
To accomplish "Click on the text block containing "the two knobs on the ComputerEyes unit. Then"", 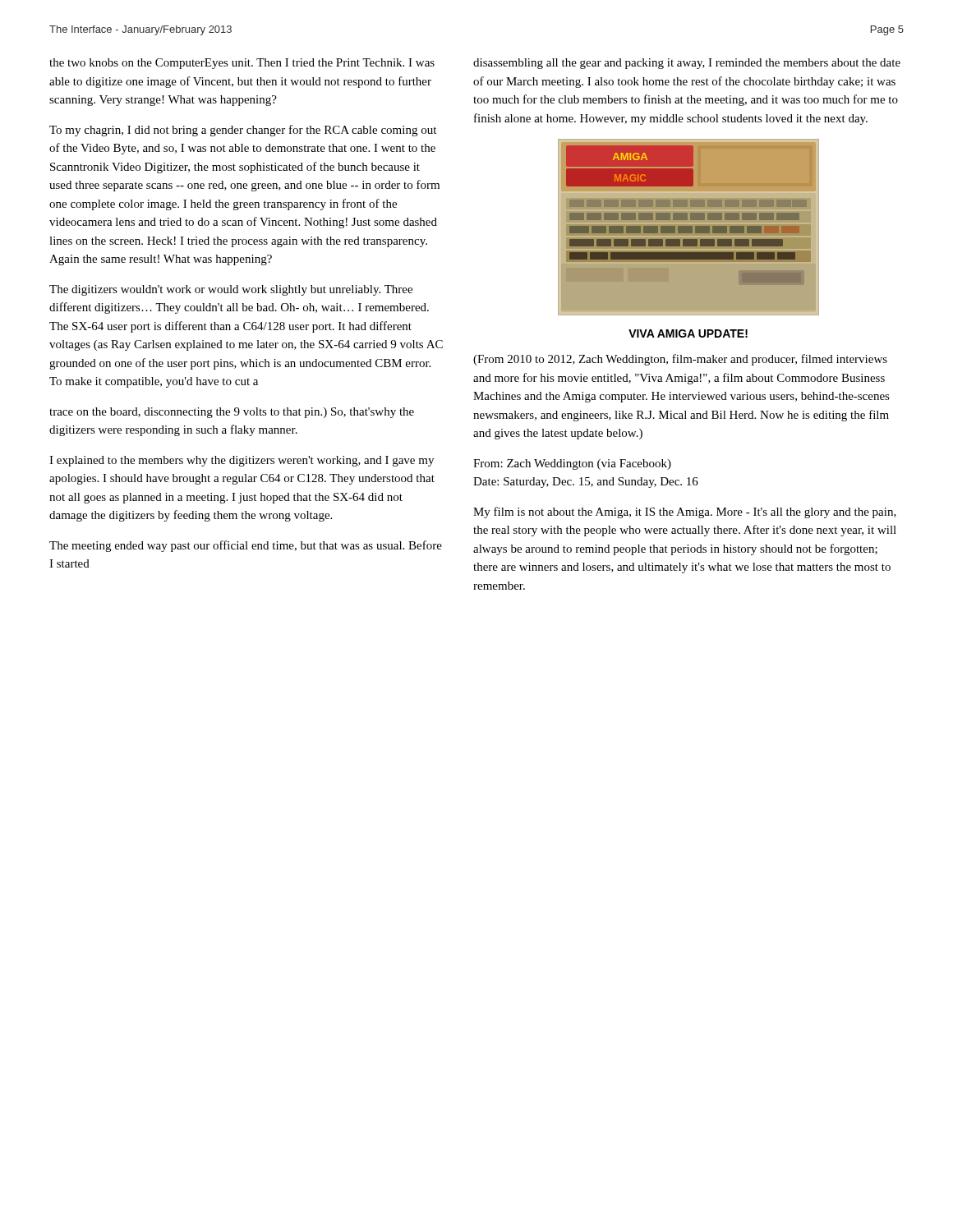I will [x=242, y=81].
